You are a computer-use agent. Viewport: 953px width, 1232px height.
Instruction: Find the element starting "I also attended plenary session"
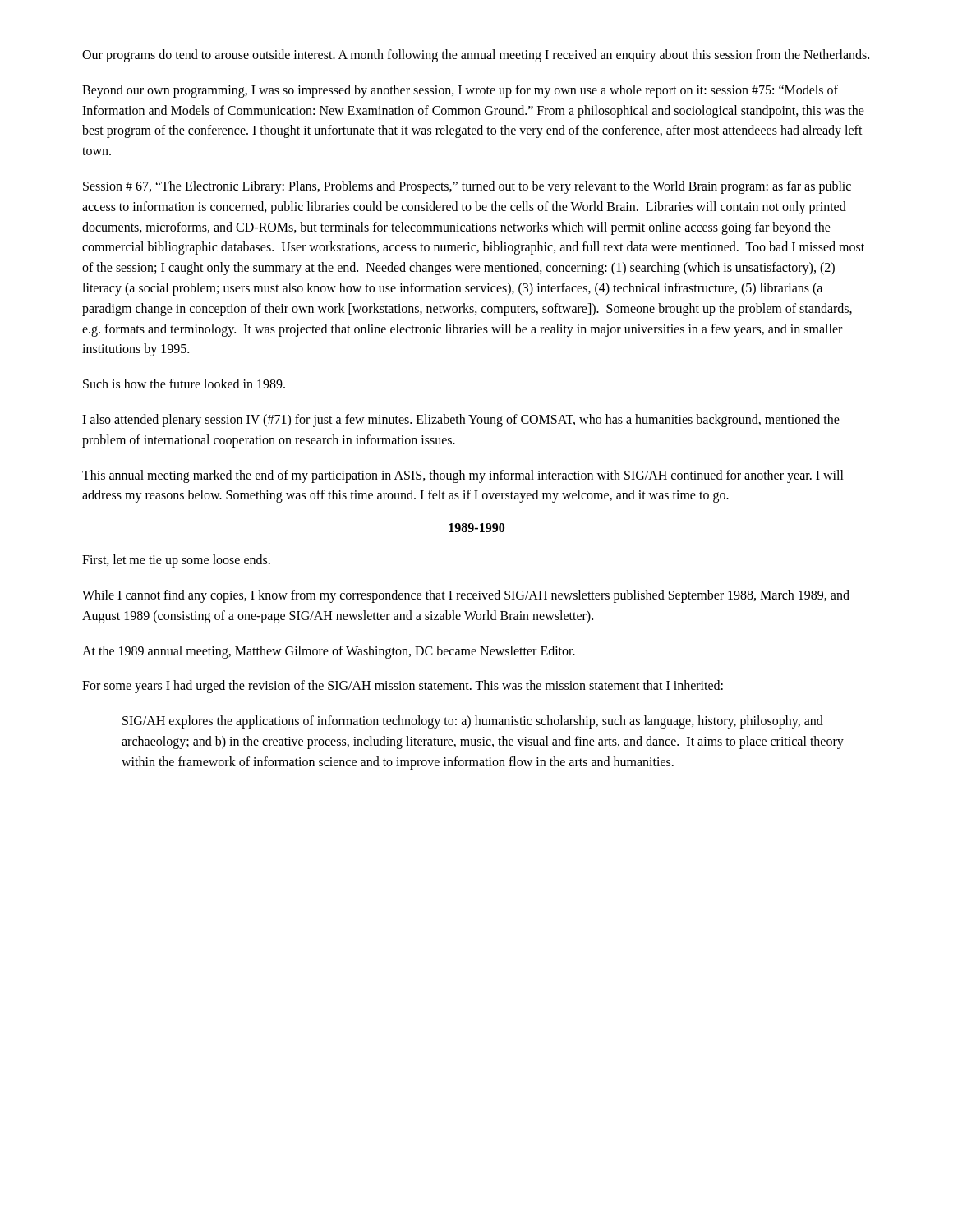(x=461, y=429)
